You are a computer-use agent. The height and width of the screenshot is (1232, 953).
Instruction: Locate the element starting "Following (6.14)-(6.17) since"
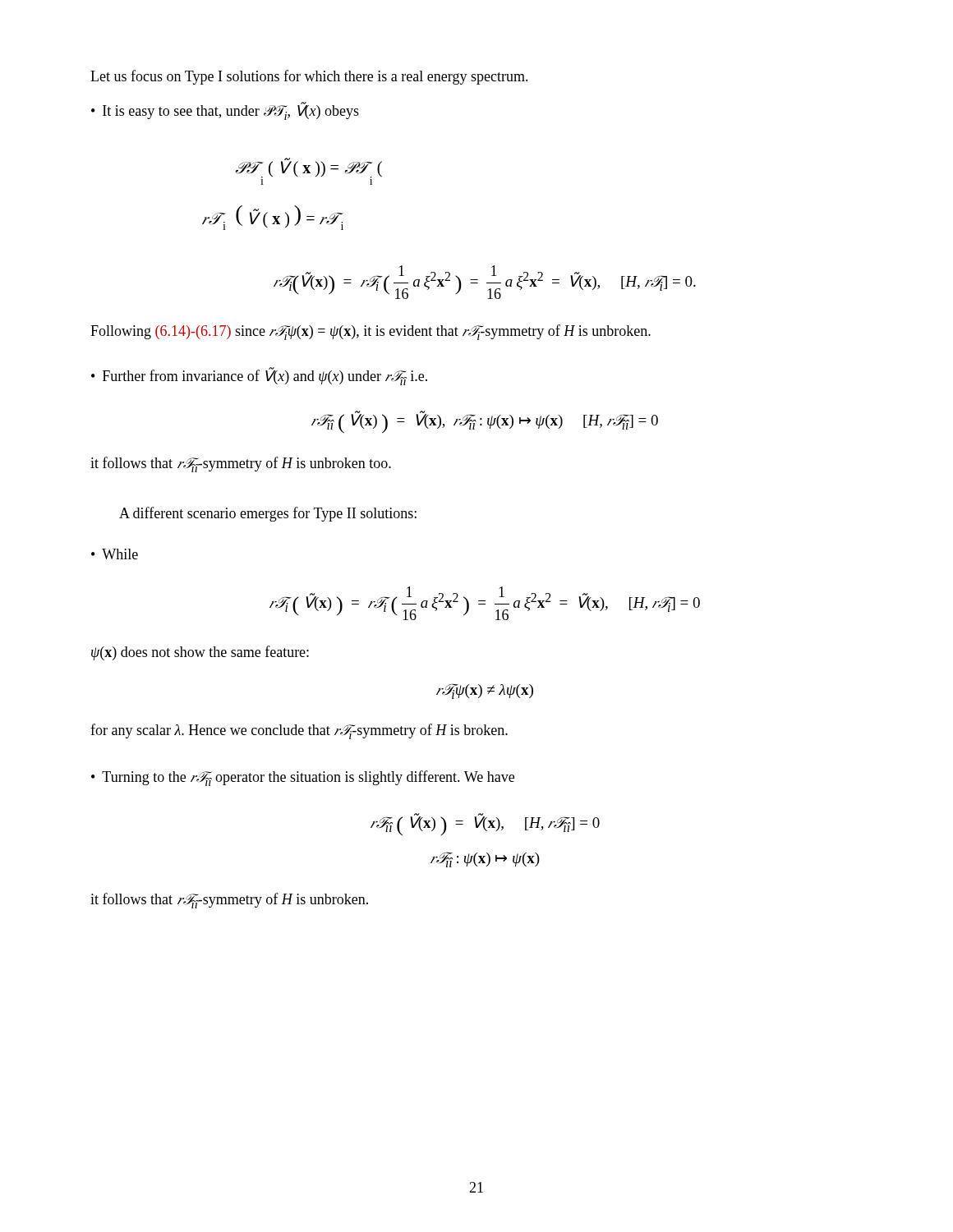(x=371, y=333)
